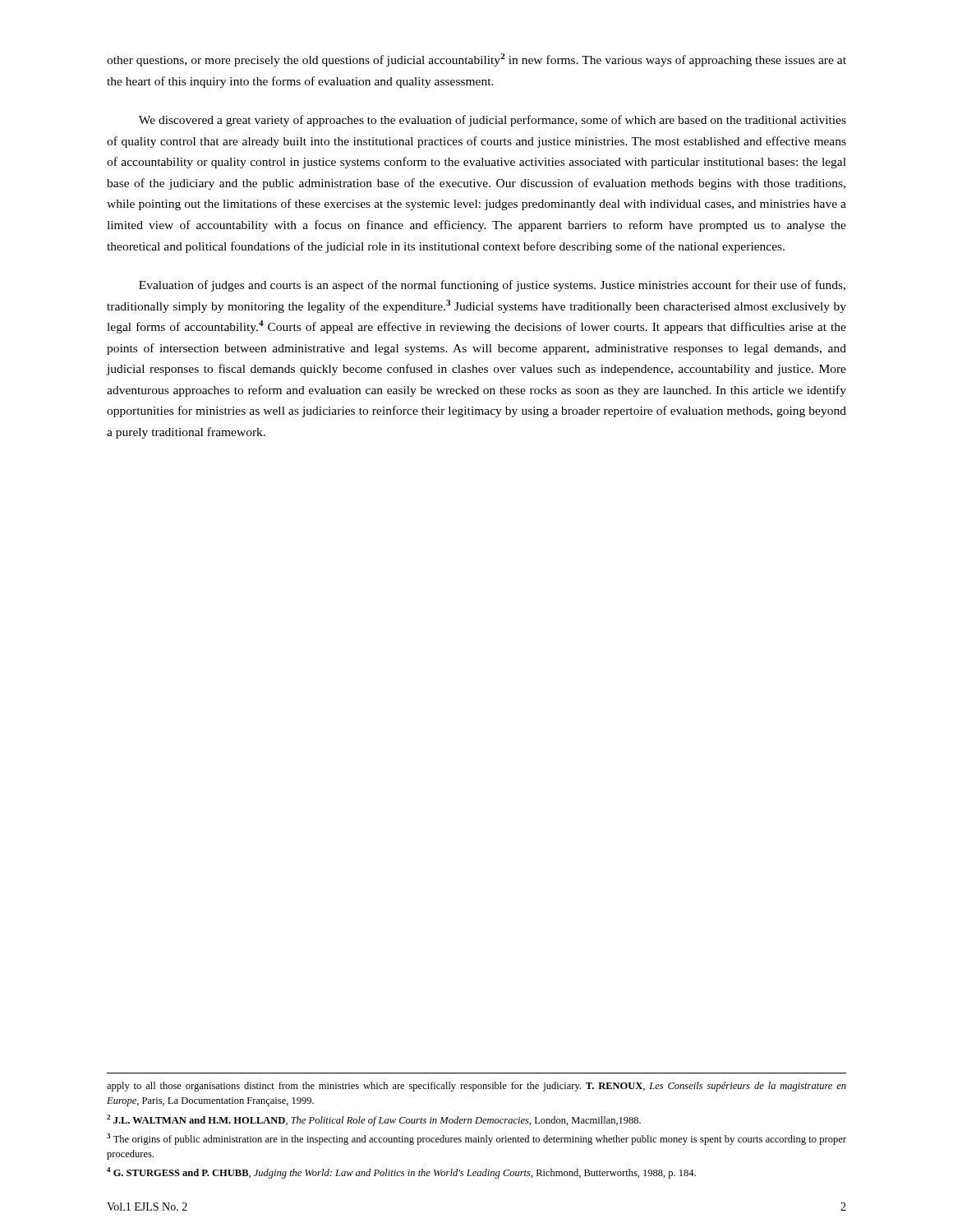Find the text block starting "3 The origins"
953x1232 pixels.
click(x=476, y=1146)
